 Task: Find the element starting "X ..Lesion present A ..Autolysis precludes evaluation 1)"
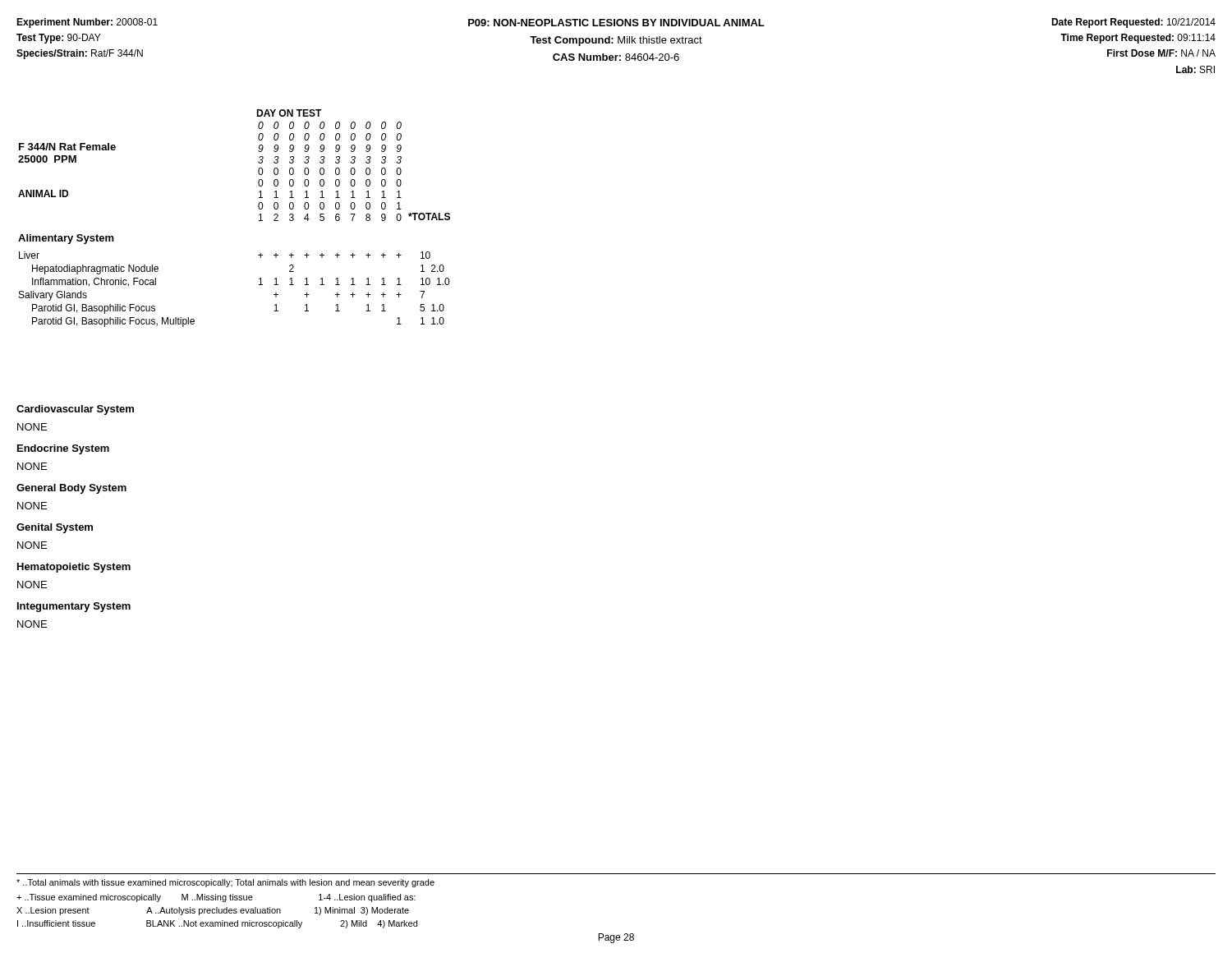(213, 910)
